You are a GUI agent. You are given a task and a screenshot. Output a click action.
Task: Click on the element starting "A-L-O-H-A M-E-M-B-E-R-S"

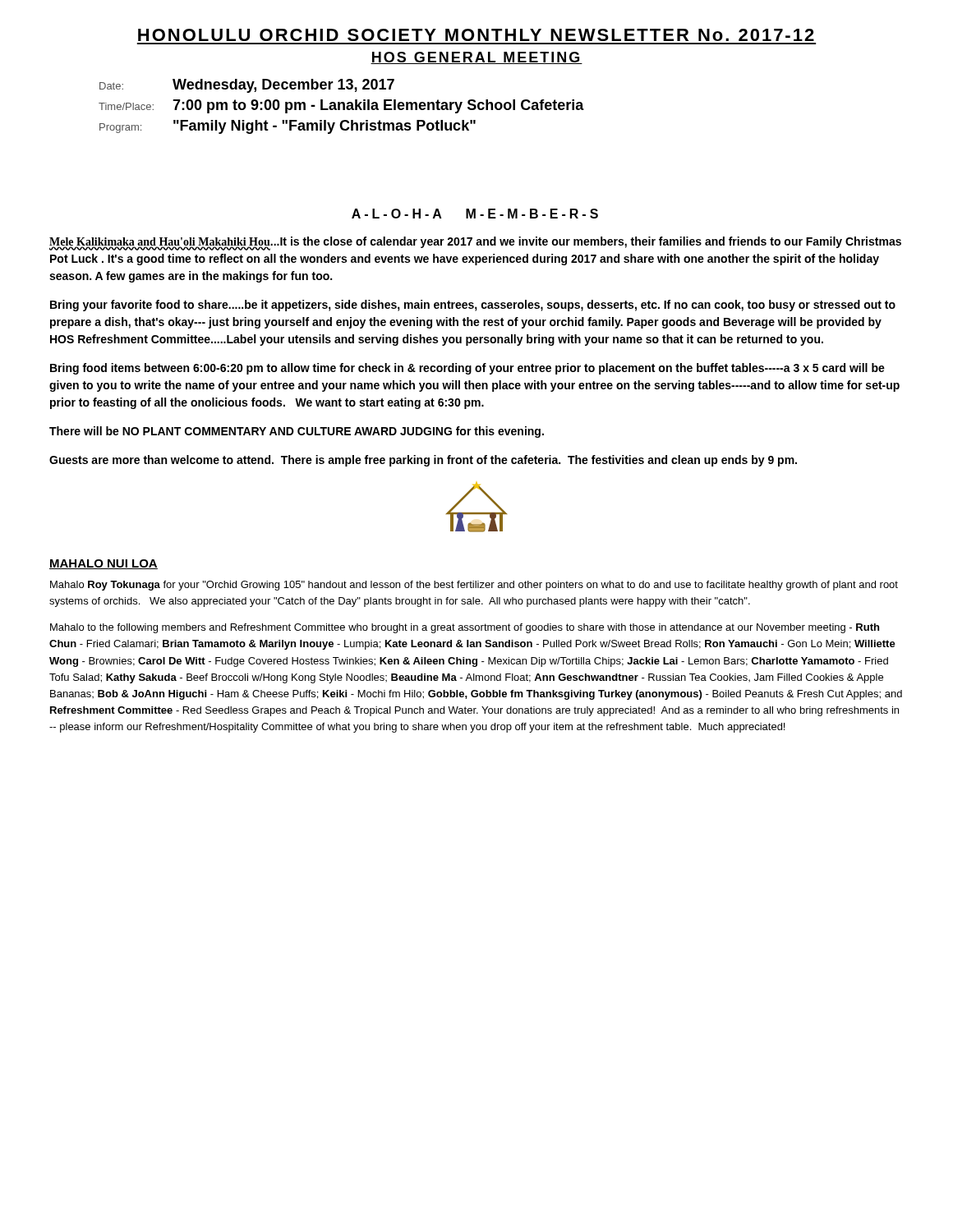point(476,214)
